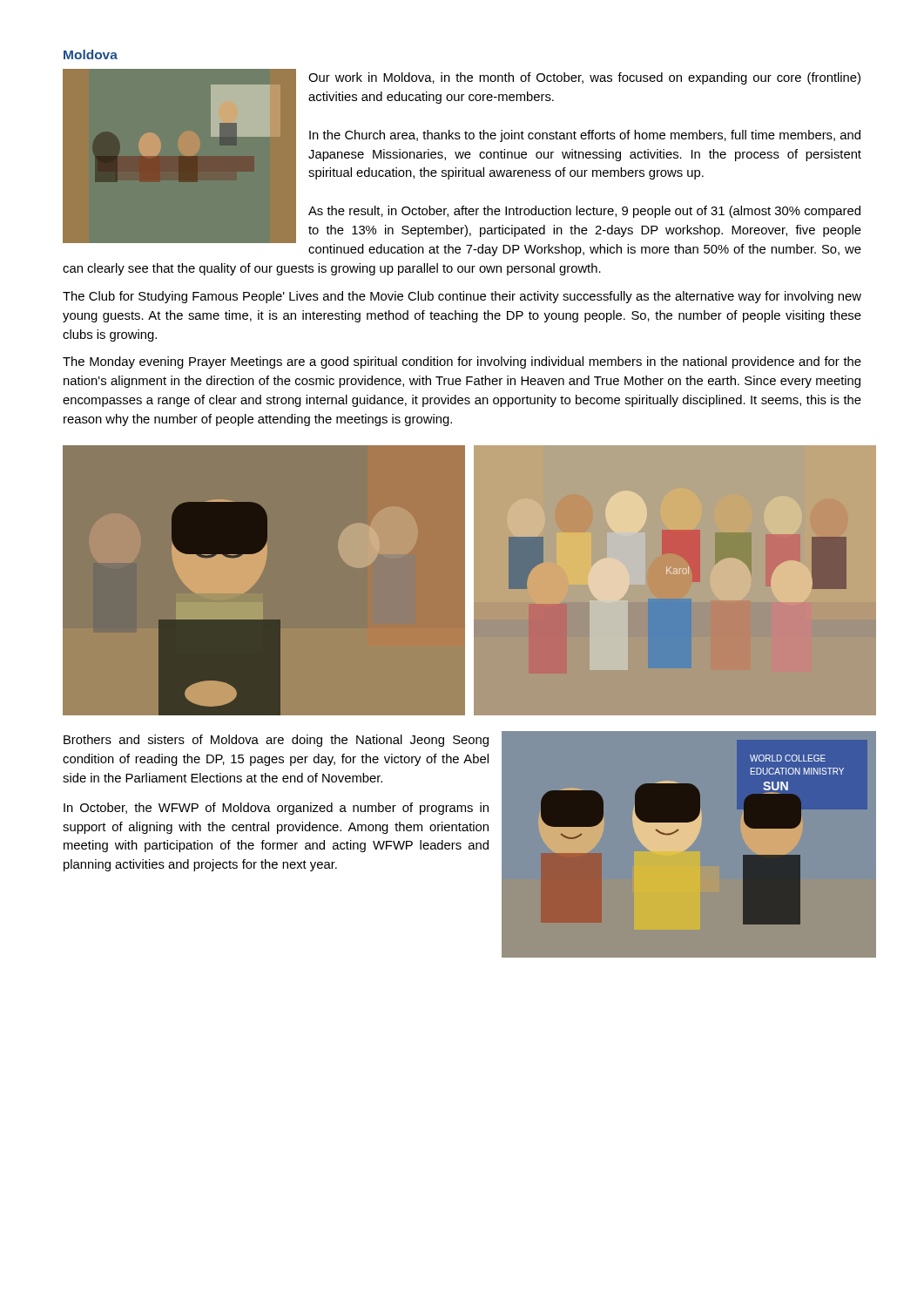Image resolution: width=924 pixels, height=1307 pixels.
Task: Click on the region starting "In October, the WFWP"
Action: (x=276, y=836)
